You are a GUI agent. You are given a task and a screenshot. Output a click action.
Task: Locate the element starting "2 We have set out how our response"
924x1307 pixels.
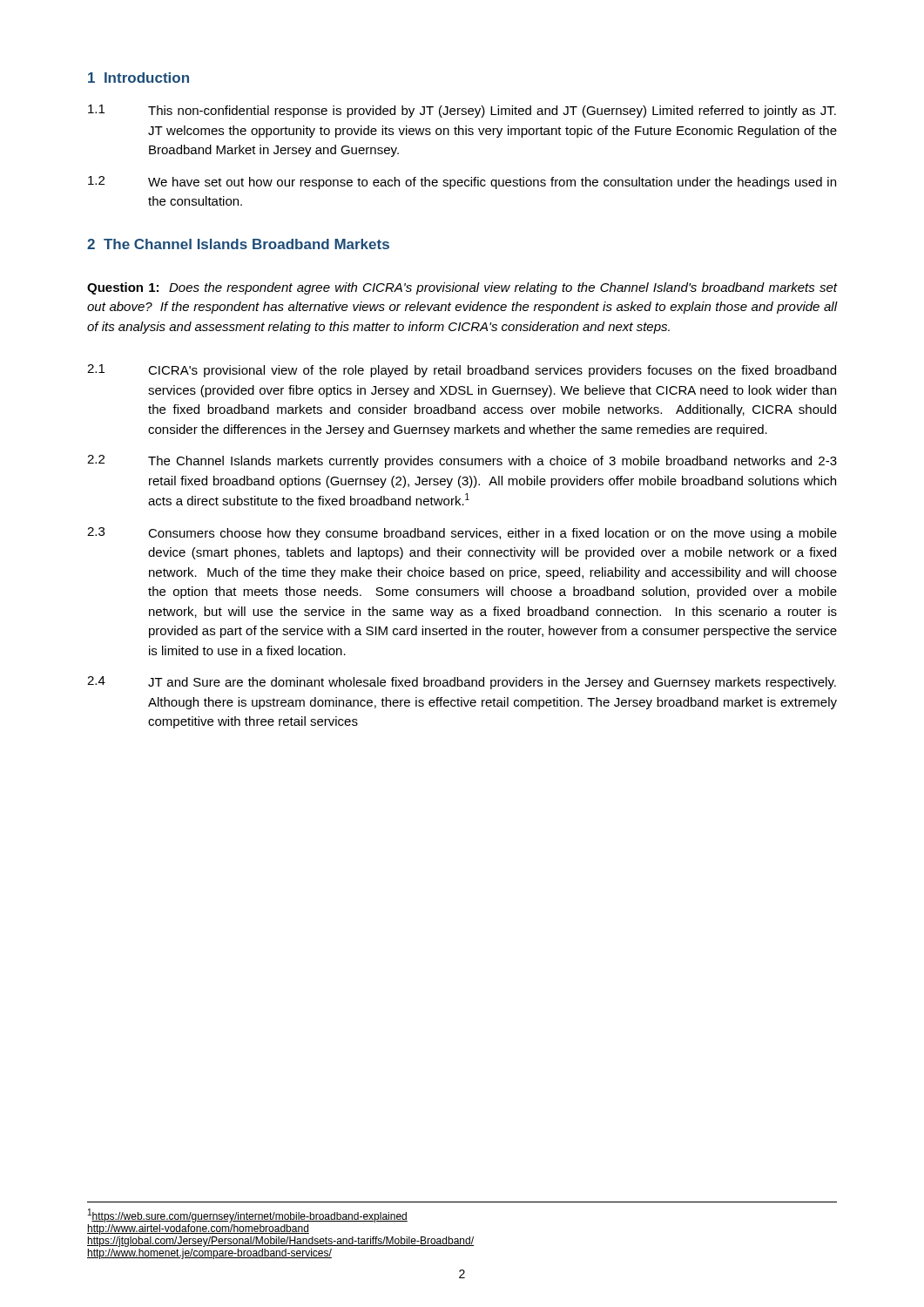(x=462, y=192)
